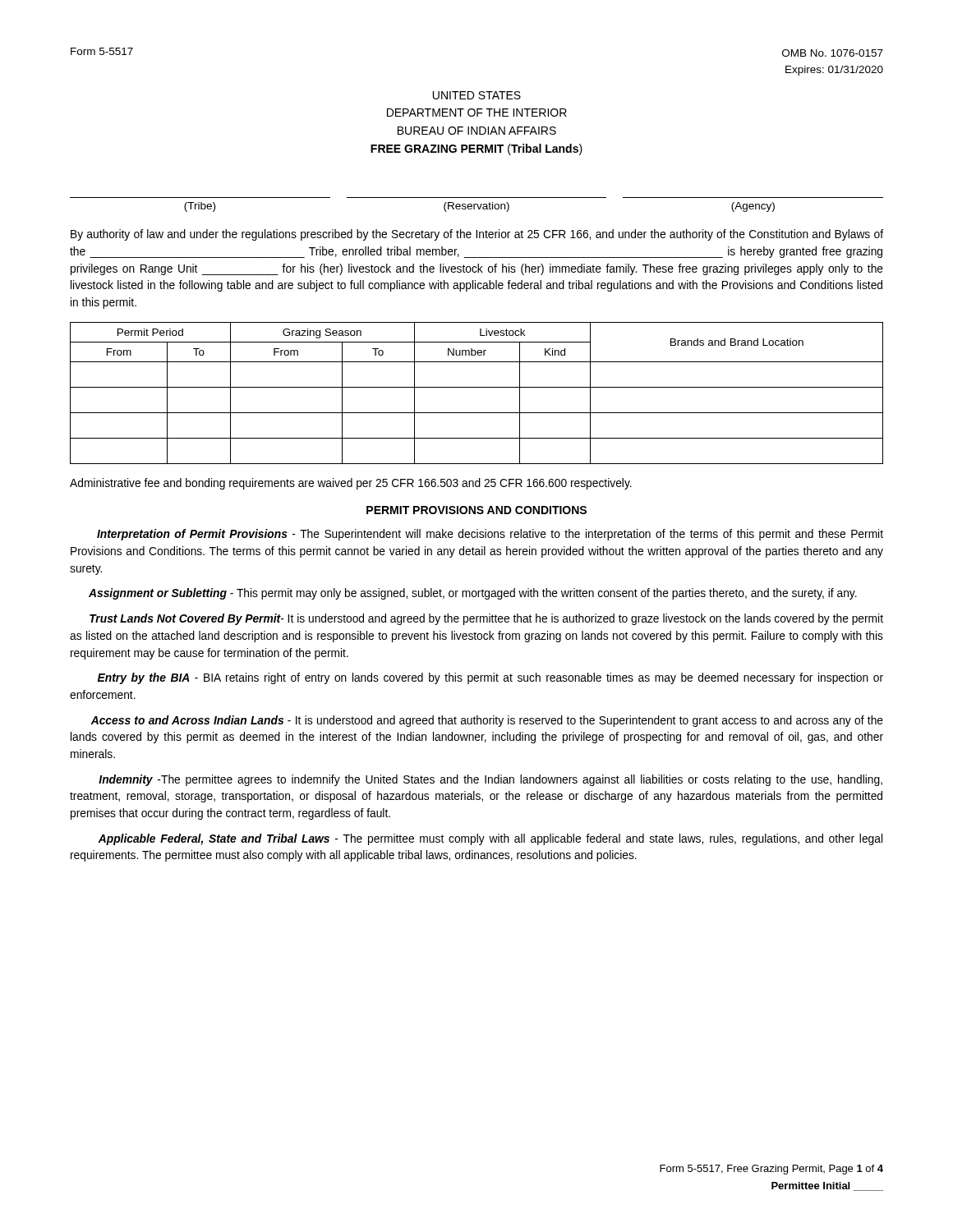This screenshot has height=1232, width=953.
Task: Select the text with the text "(Tribe) (Reservation) (Agency)"
Action: point(476,206)
